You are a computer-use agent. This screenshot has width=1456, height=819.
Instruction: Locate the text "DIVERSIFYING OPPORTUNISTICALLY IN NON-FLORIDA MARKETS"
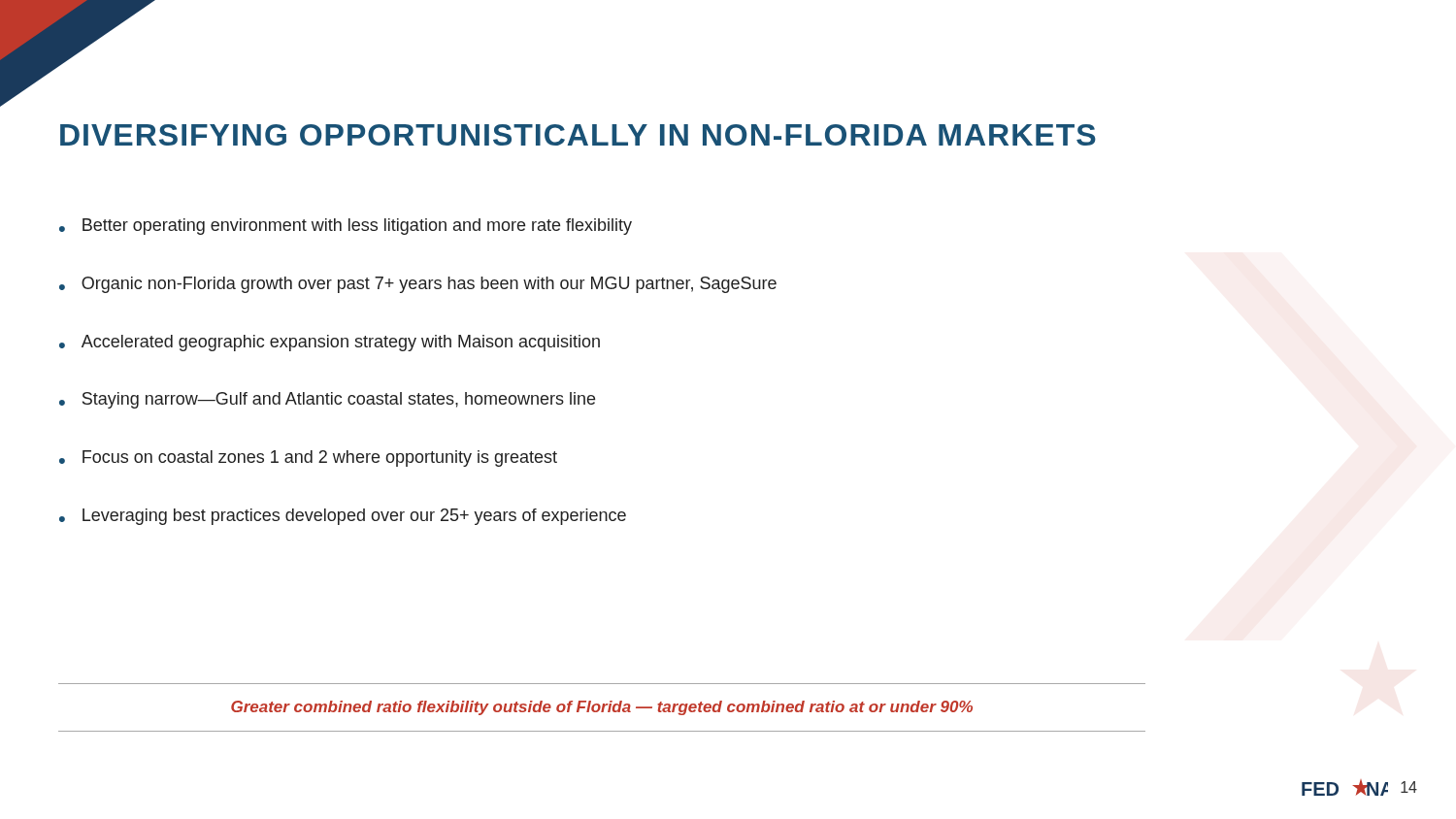728,135
